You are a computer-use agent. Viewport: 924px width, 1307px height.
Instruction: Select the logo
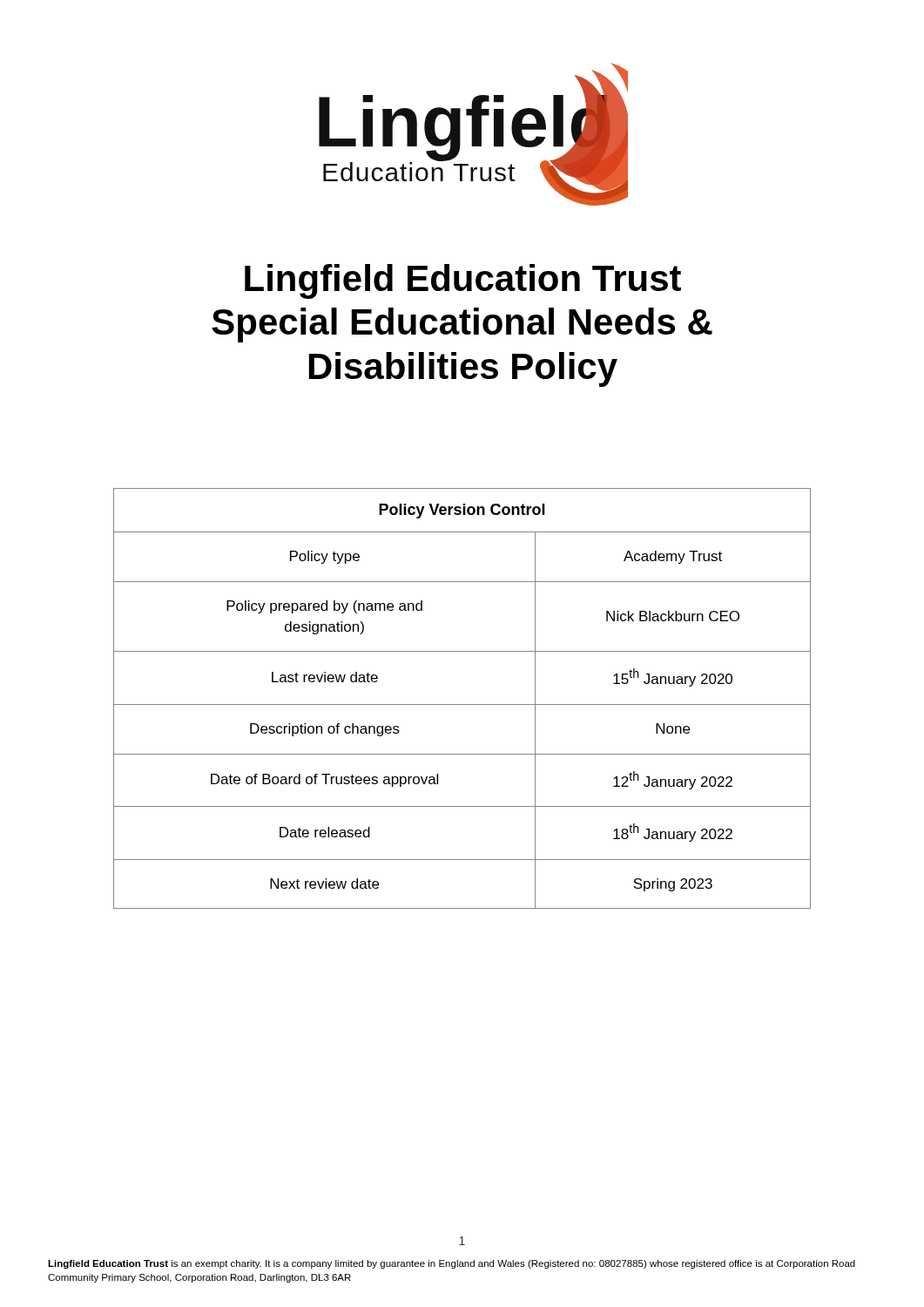pos(462,137)
